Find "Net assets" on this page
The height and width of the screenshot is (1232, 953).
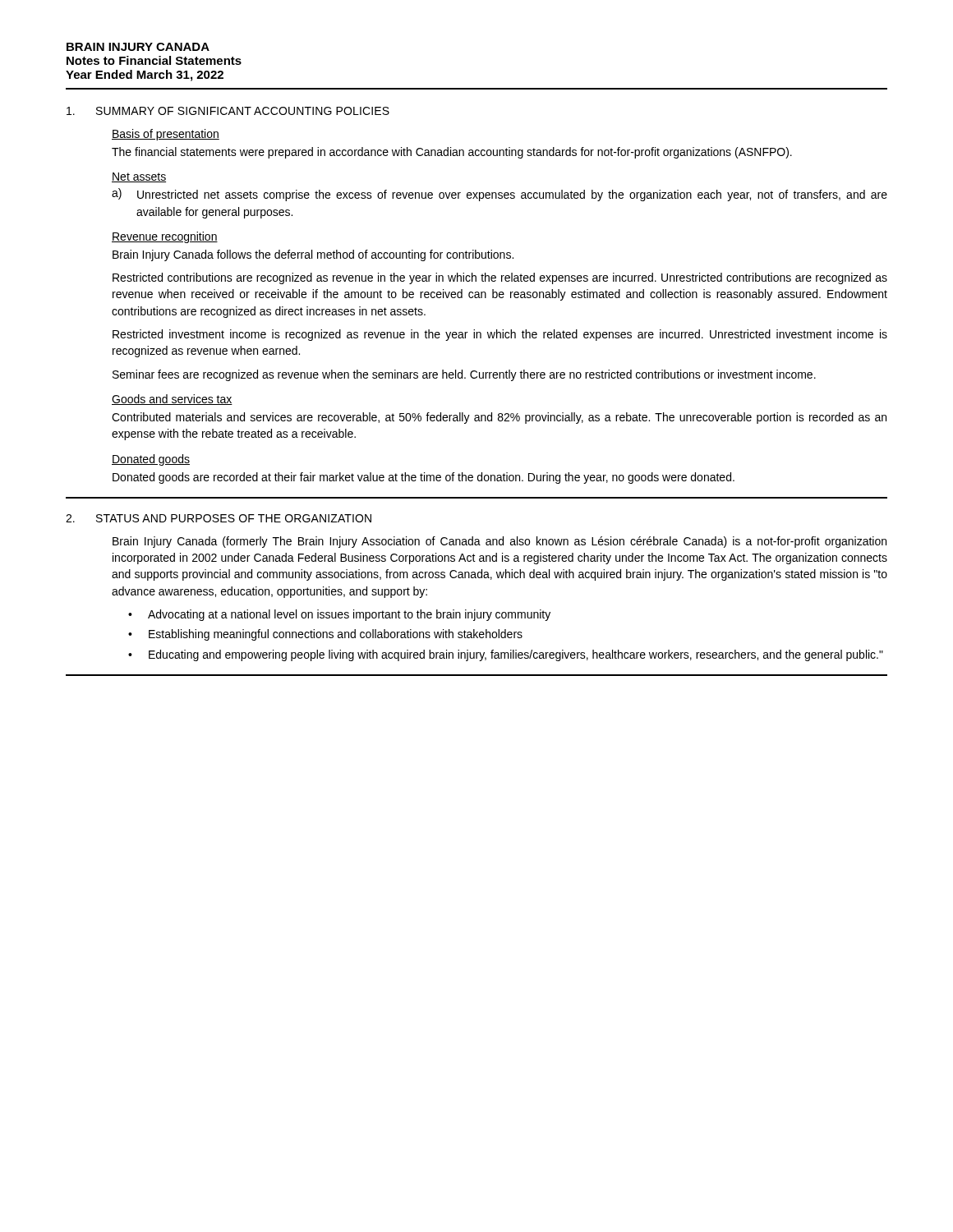pyautogui.click(x=139, y=177)
